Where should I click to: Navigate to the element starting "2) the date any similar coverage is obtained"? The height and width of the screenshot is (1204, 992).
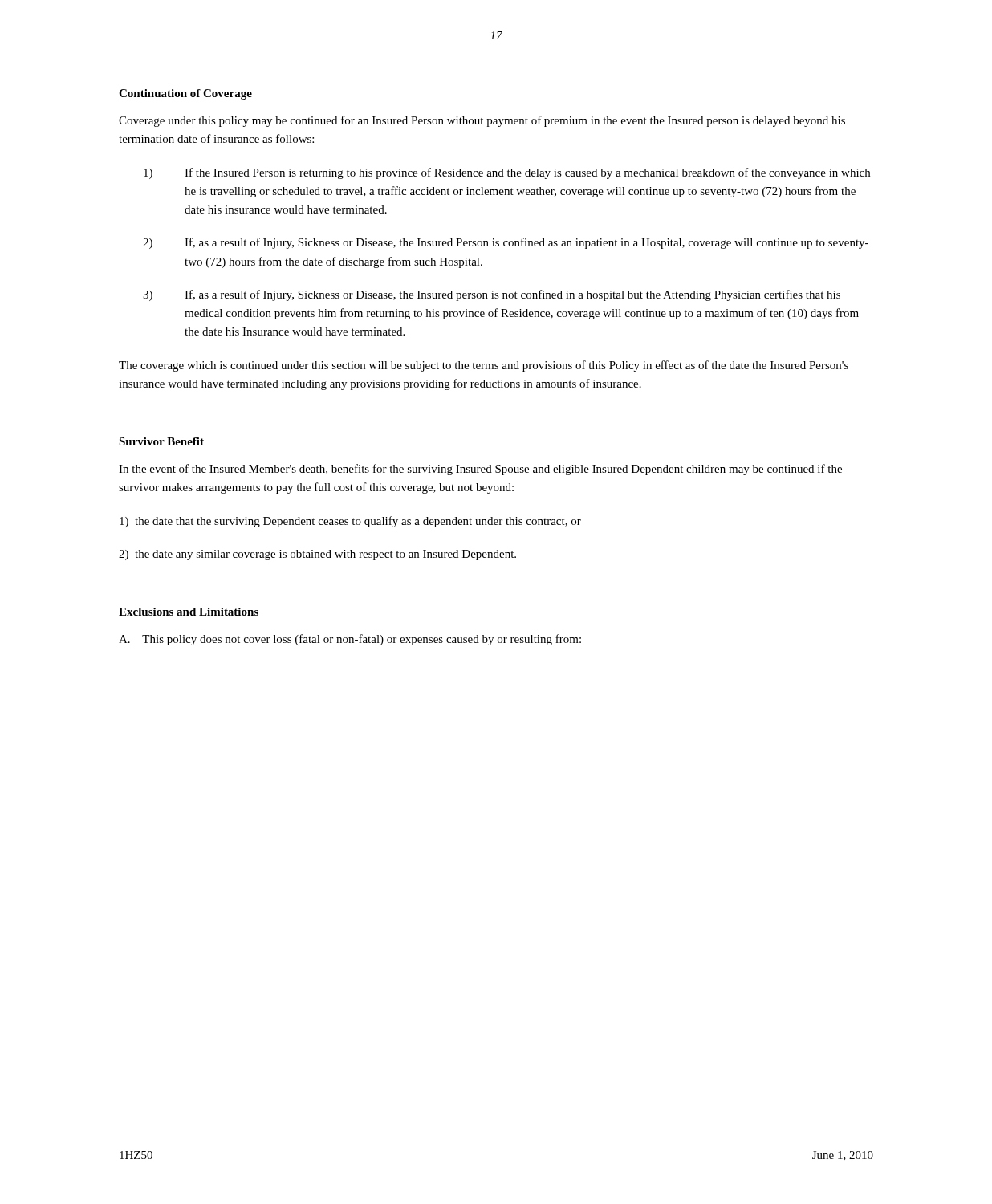318,554
